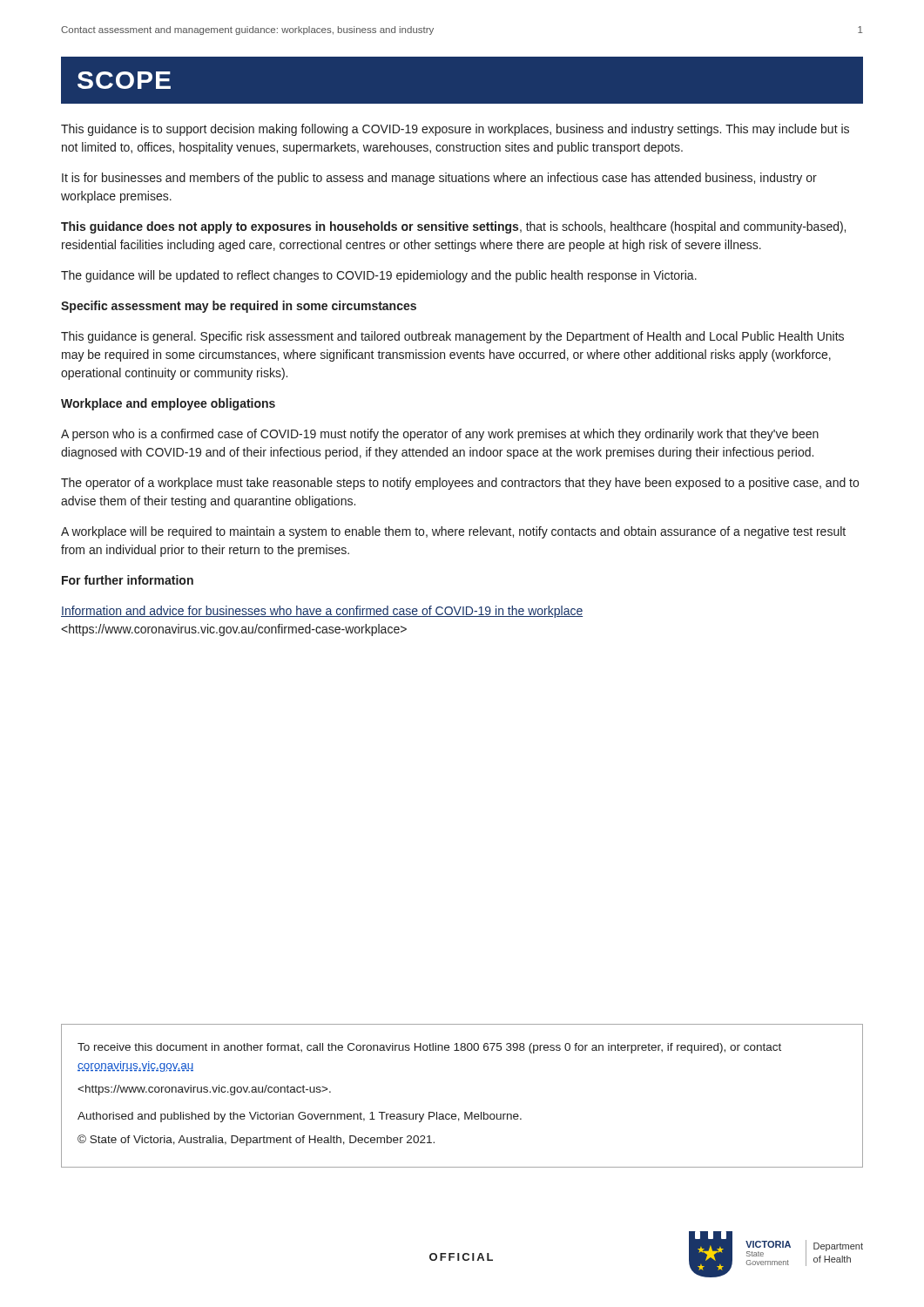Locate the region starting "To receive this document in"
The image size is (924, 1307).
(429, 1048)
